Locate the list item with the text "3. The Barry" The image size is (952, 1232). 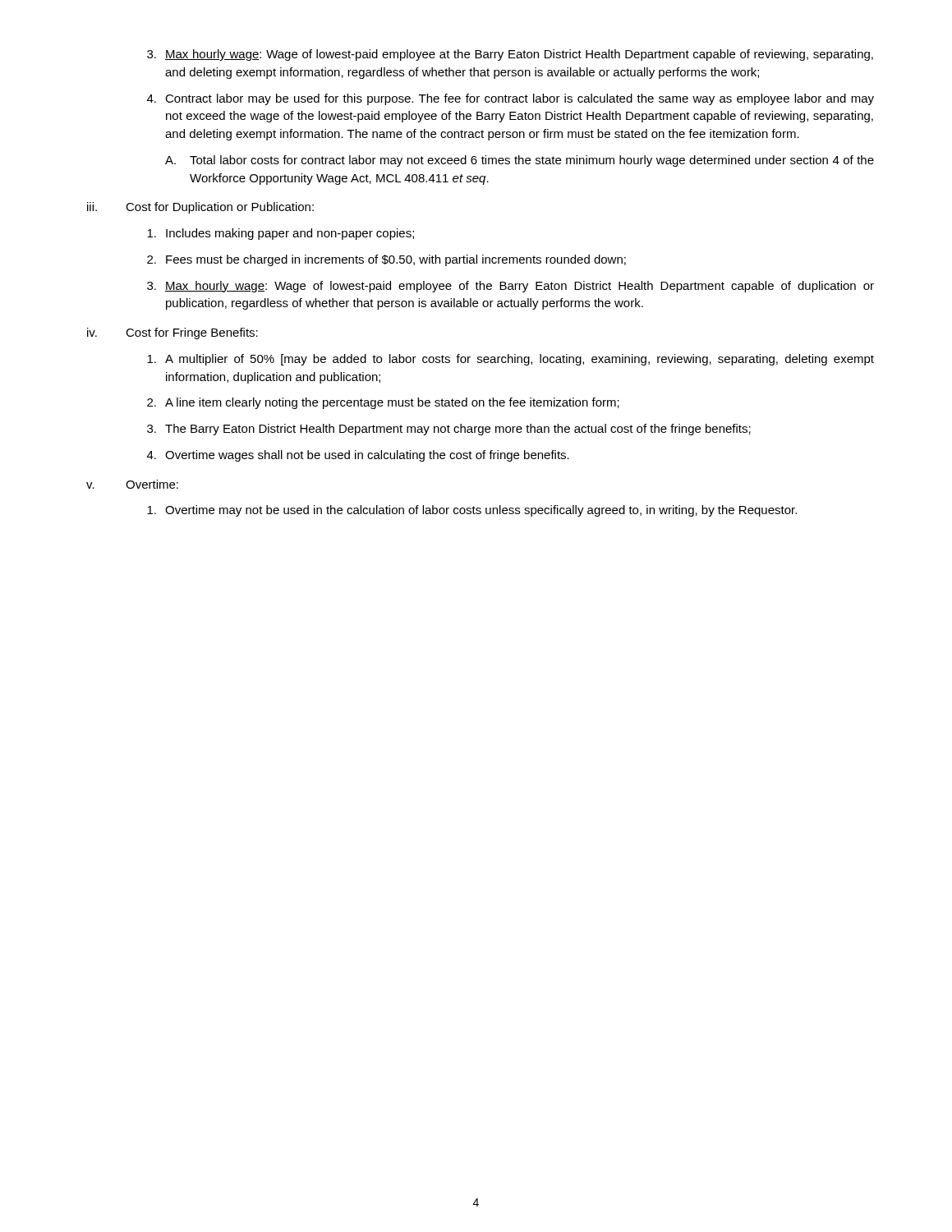[500, 429]
